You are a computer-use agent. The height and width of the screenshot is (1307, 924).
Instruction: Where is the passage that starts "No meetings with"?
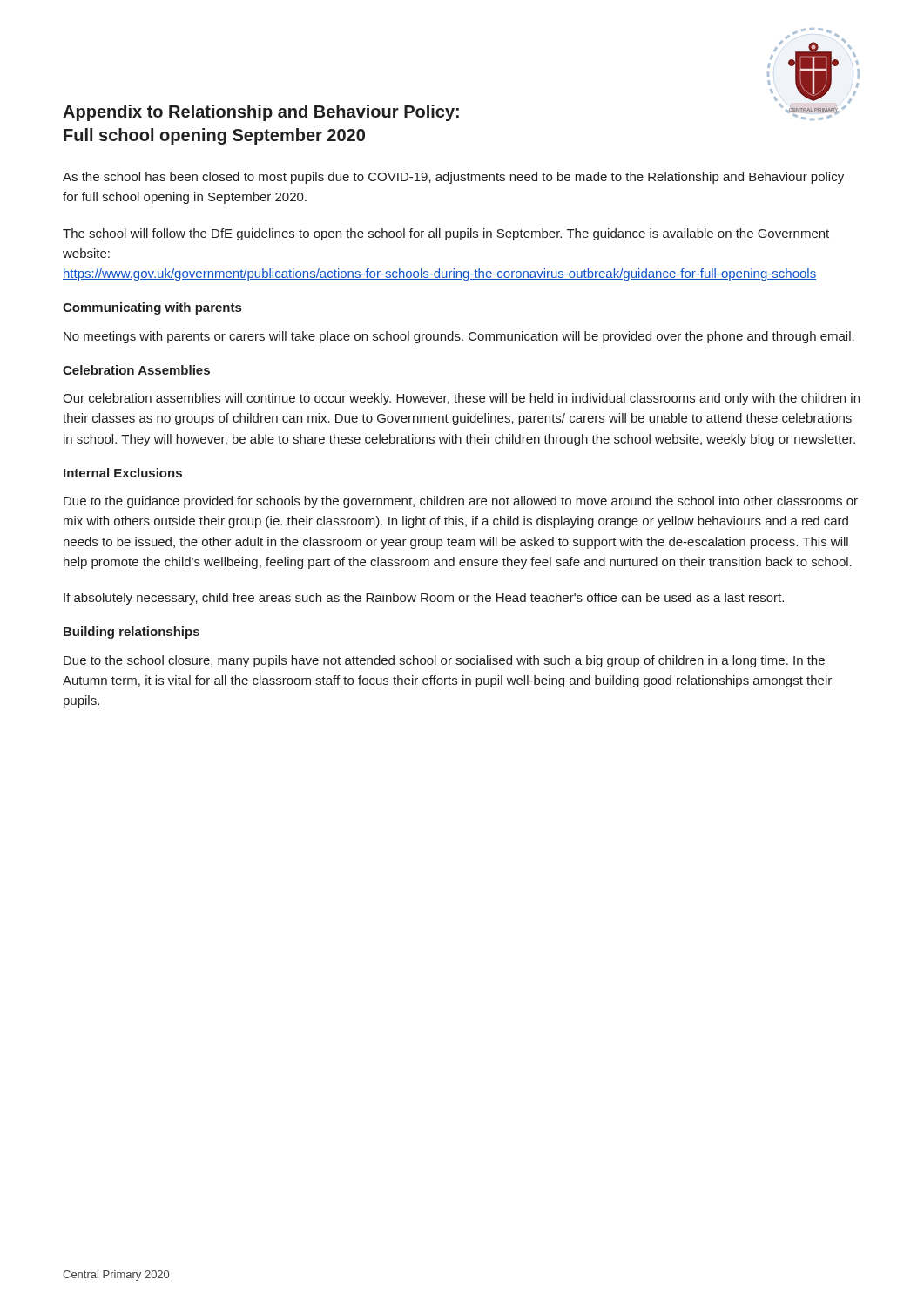[462, 336]
